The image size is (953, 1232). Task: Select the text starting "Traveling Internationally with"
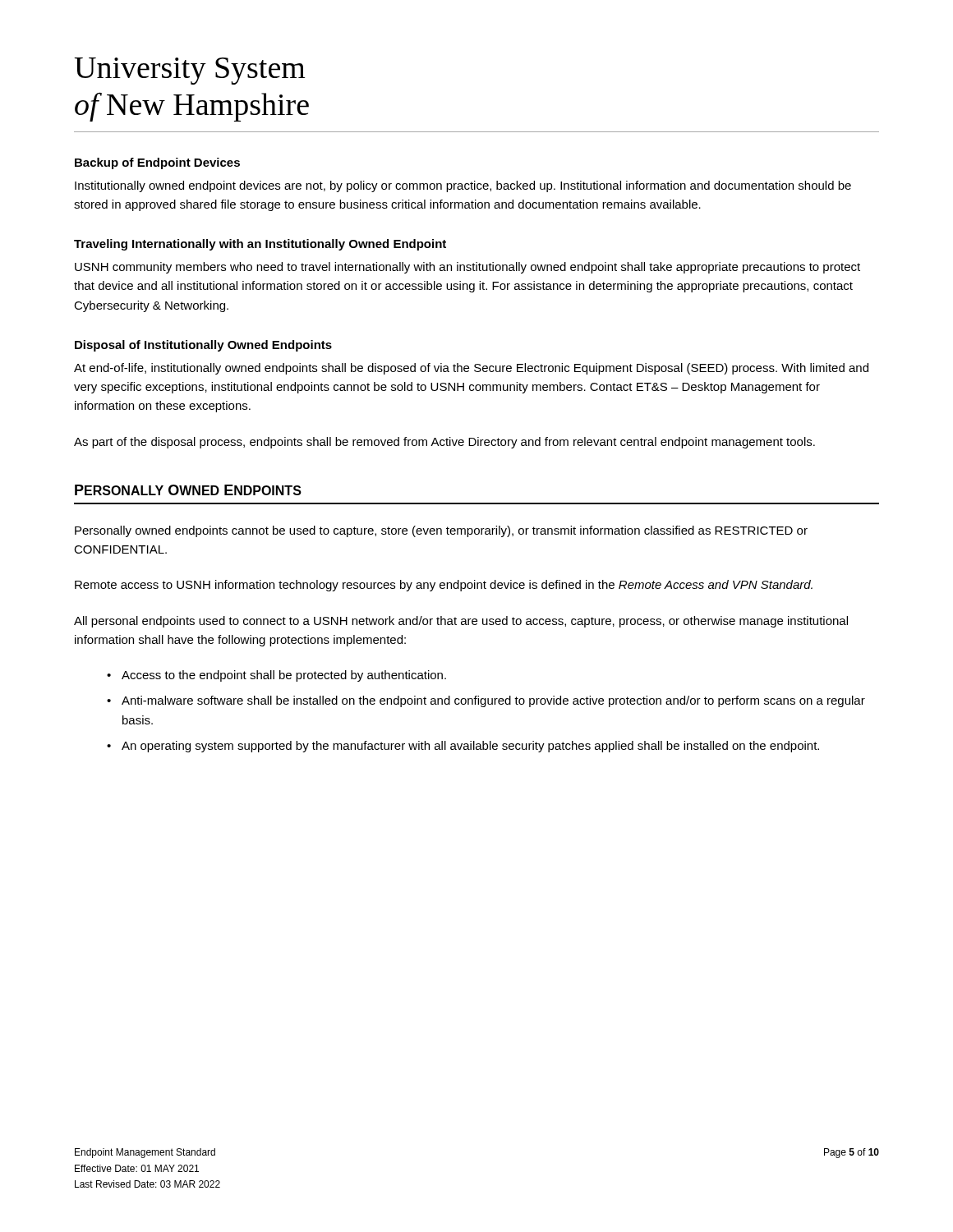(x=260, y=244)
